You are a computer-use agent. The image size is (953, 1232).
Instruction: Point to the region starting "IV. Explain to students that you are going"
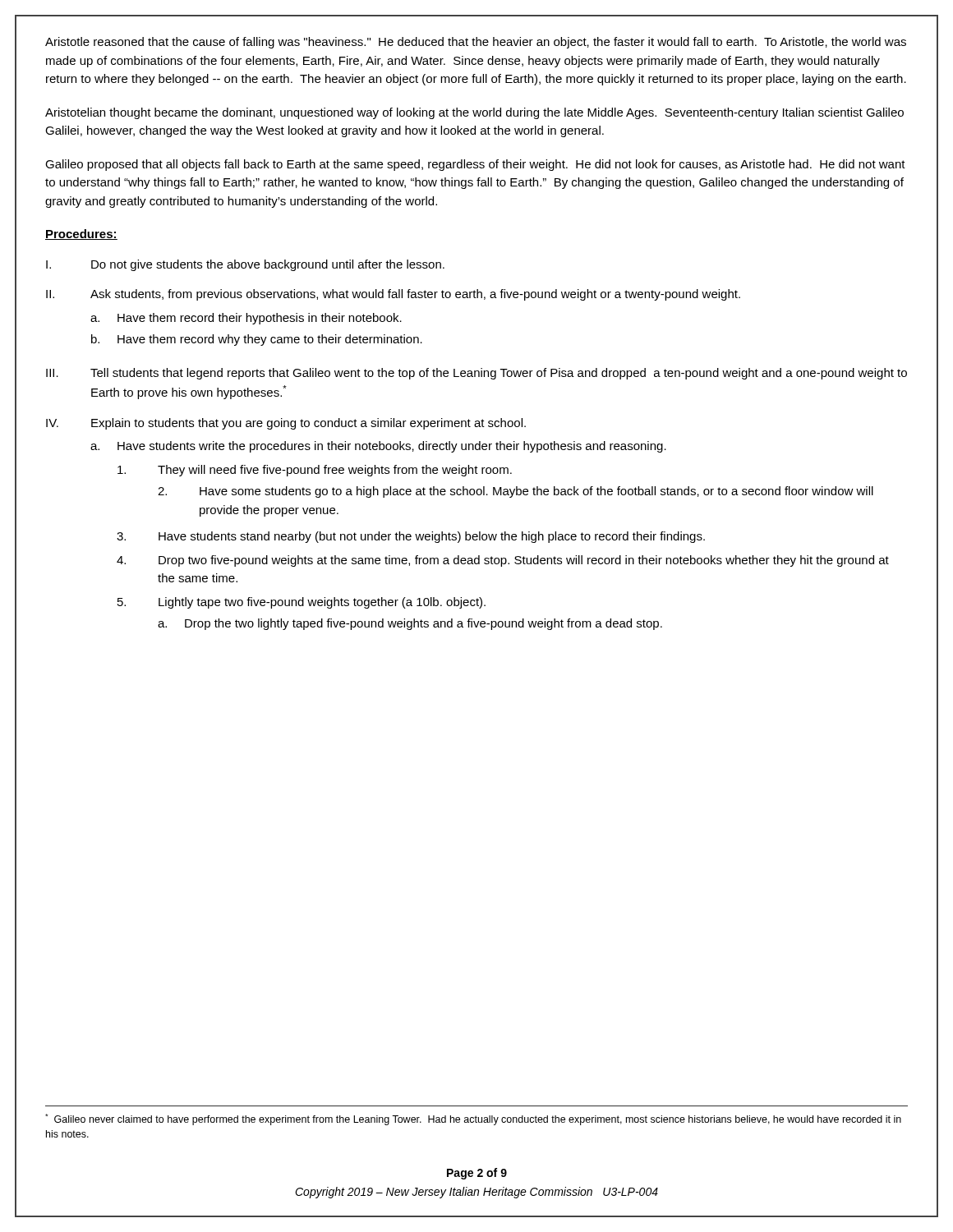pyautogui.click(x=476, y=529)
